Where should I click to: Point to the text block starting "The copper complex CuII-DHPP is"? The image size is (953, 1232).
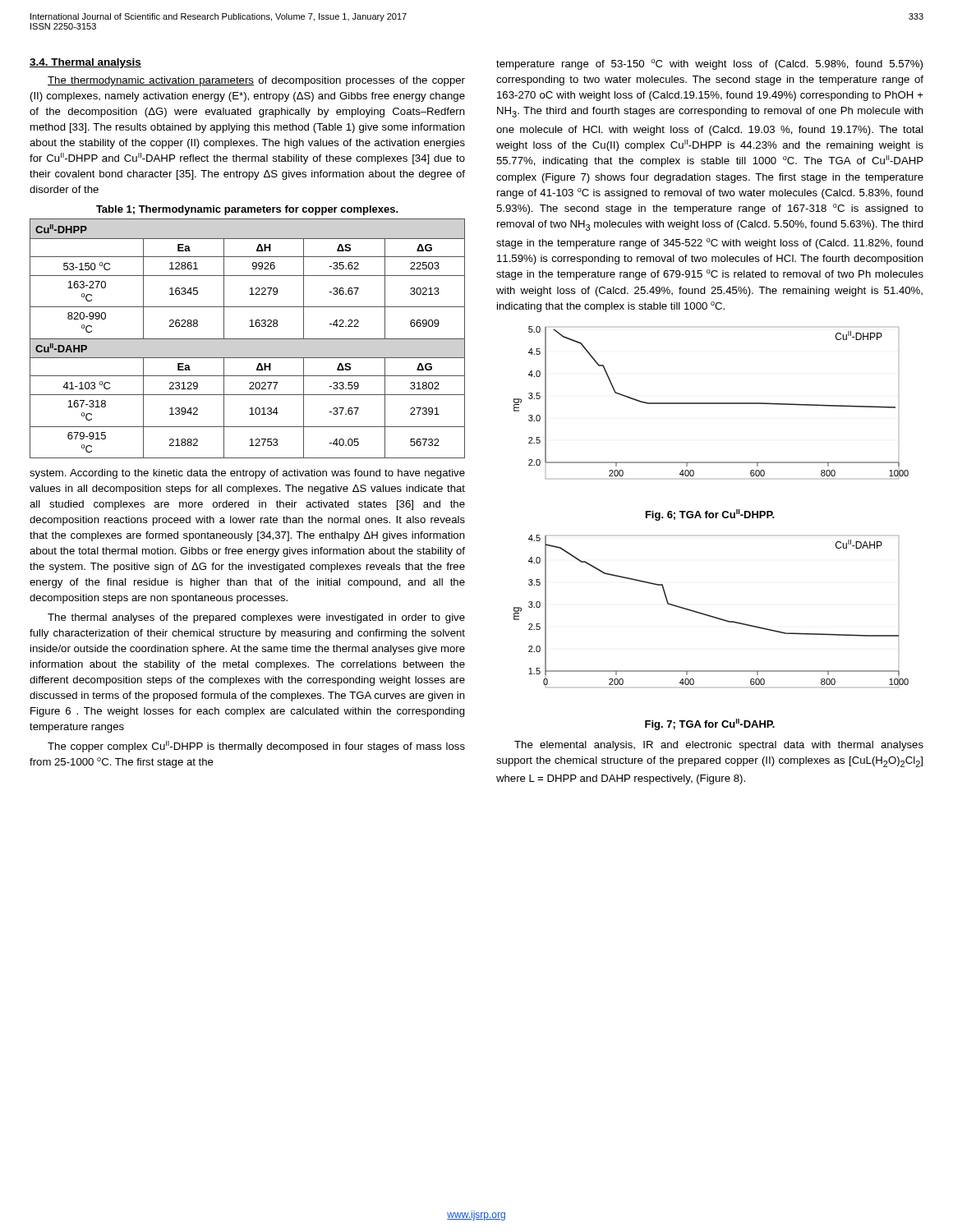[247, 754]
